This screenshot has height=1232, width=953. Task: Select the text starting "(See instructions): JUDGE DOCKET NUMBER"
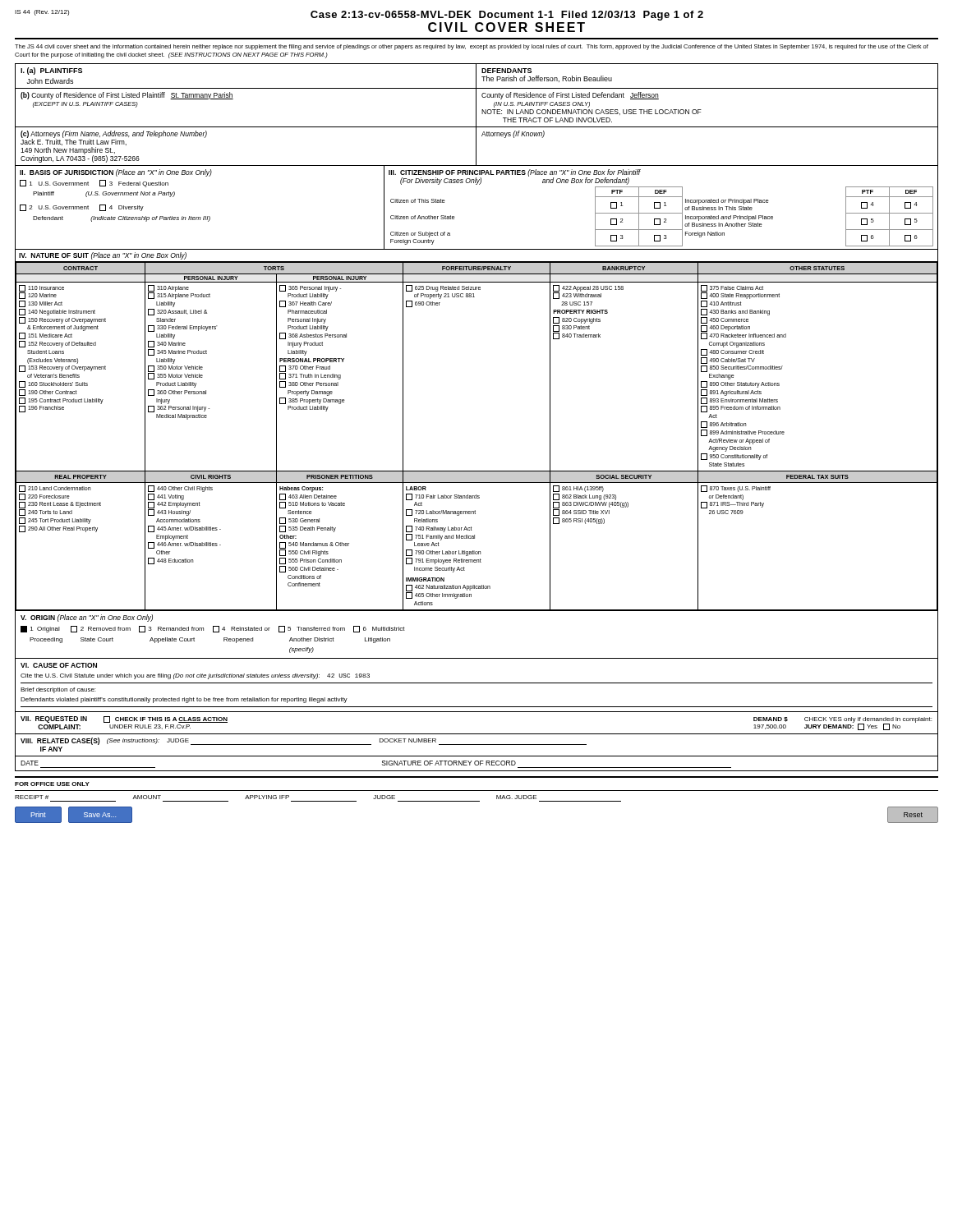346,741
